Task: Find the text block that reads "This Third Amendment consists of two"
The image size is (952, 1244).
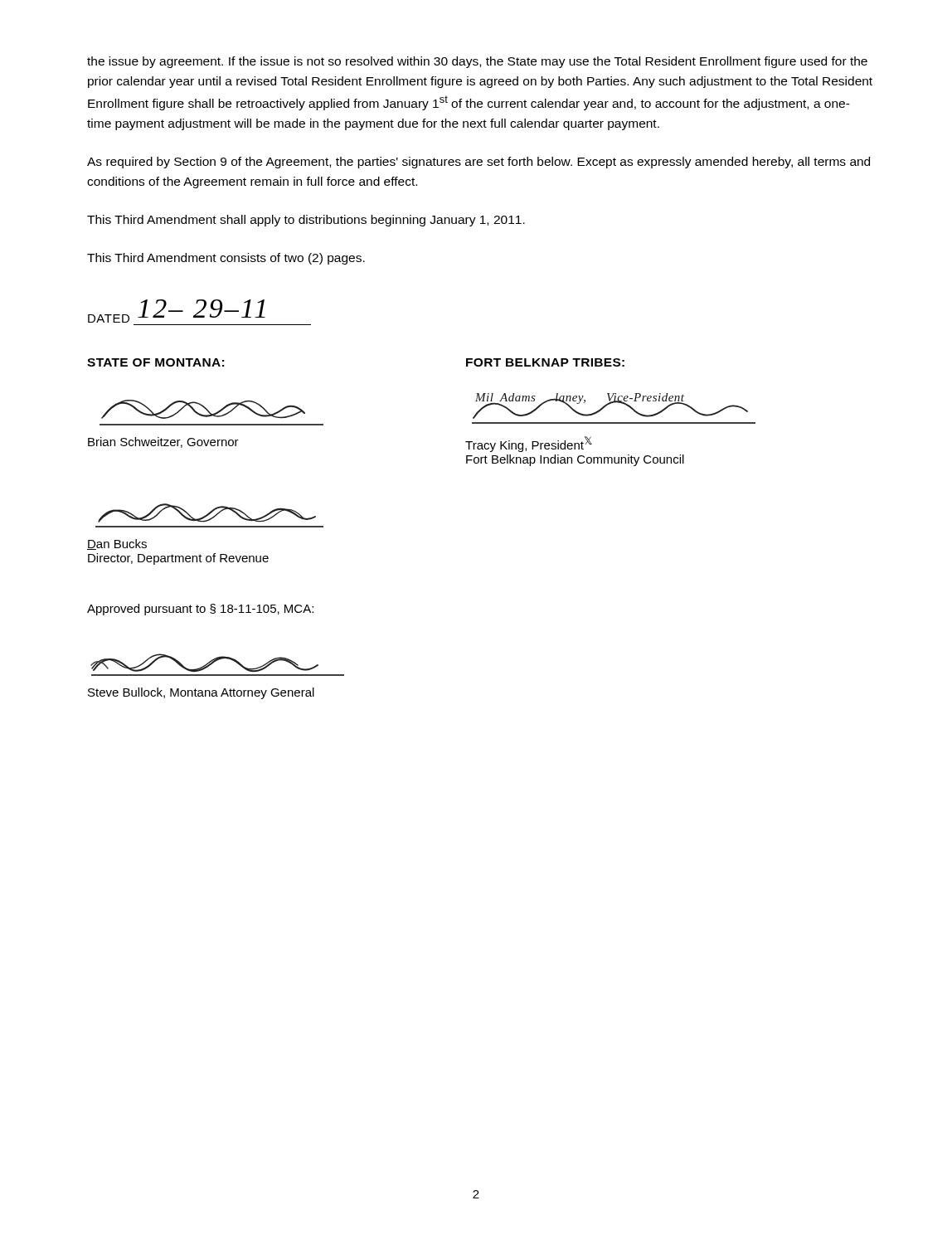Action: tap(226, 258)
